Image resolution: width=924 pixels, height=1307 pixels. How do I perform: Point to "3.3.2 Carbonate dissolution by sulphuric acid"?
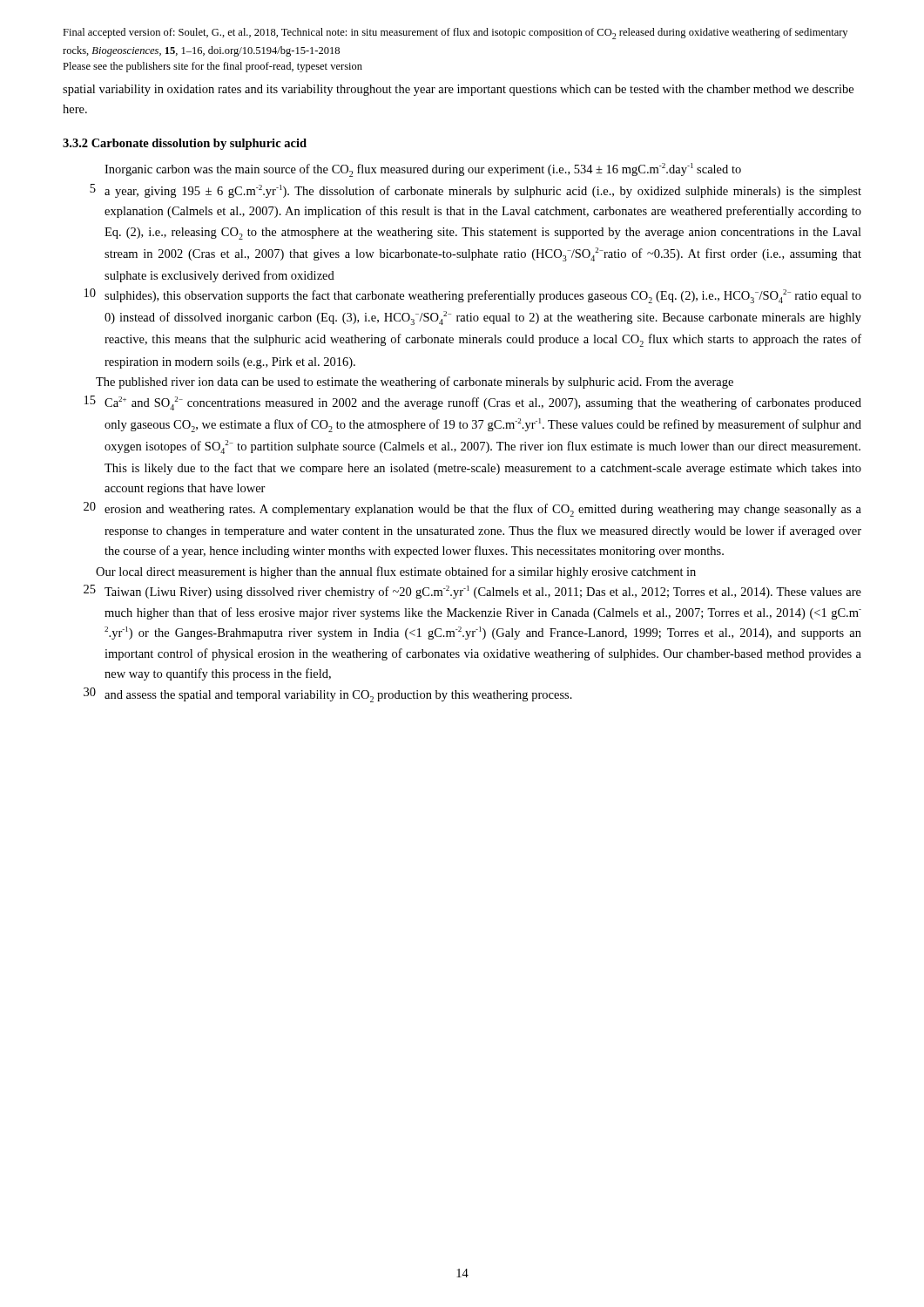[185, 143]
